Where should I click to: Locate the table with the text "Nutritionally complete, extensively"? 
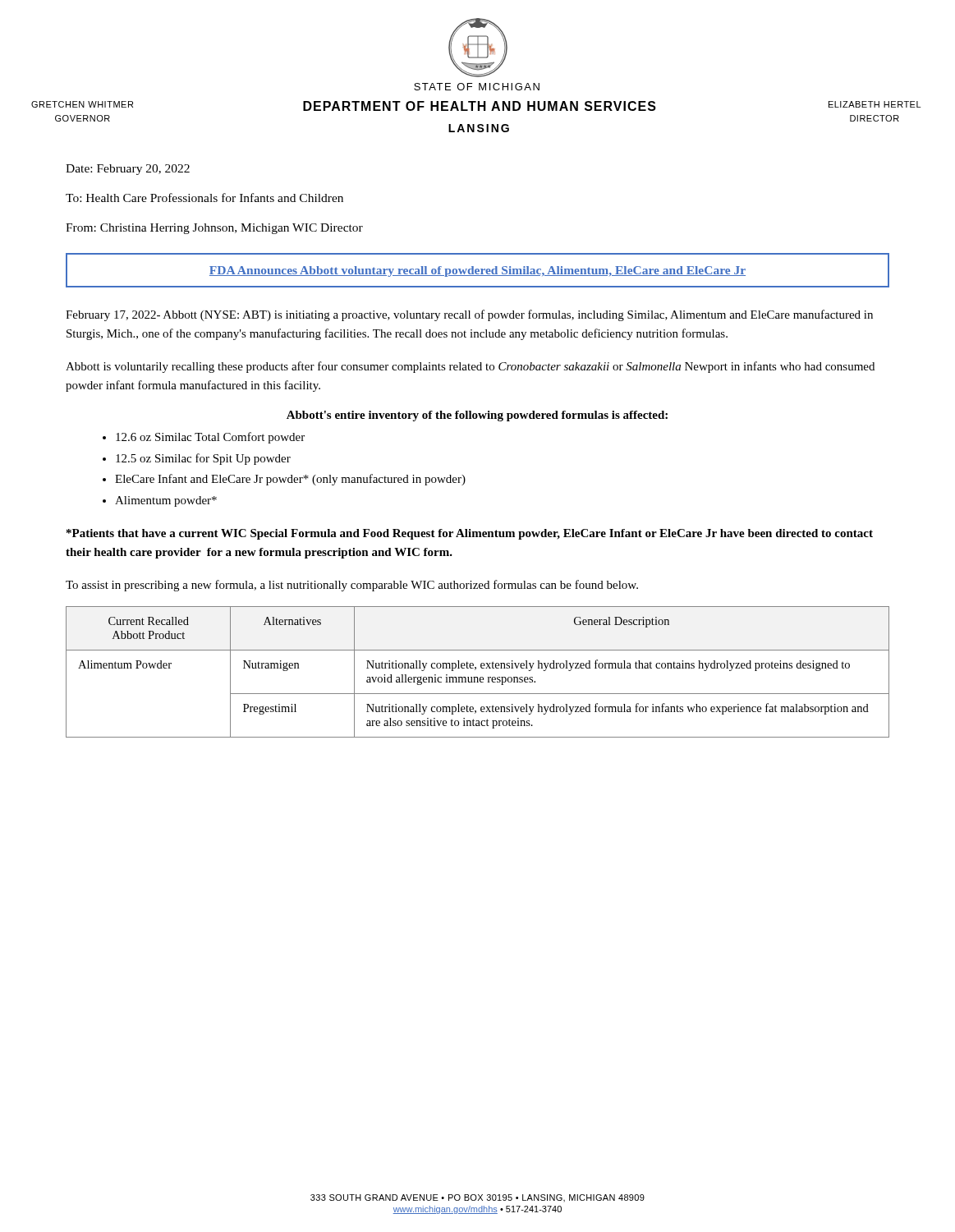(x=478, y=672)
